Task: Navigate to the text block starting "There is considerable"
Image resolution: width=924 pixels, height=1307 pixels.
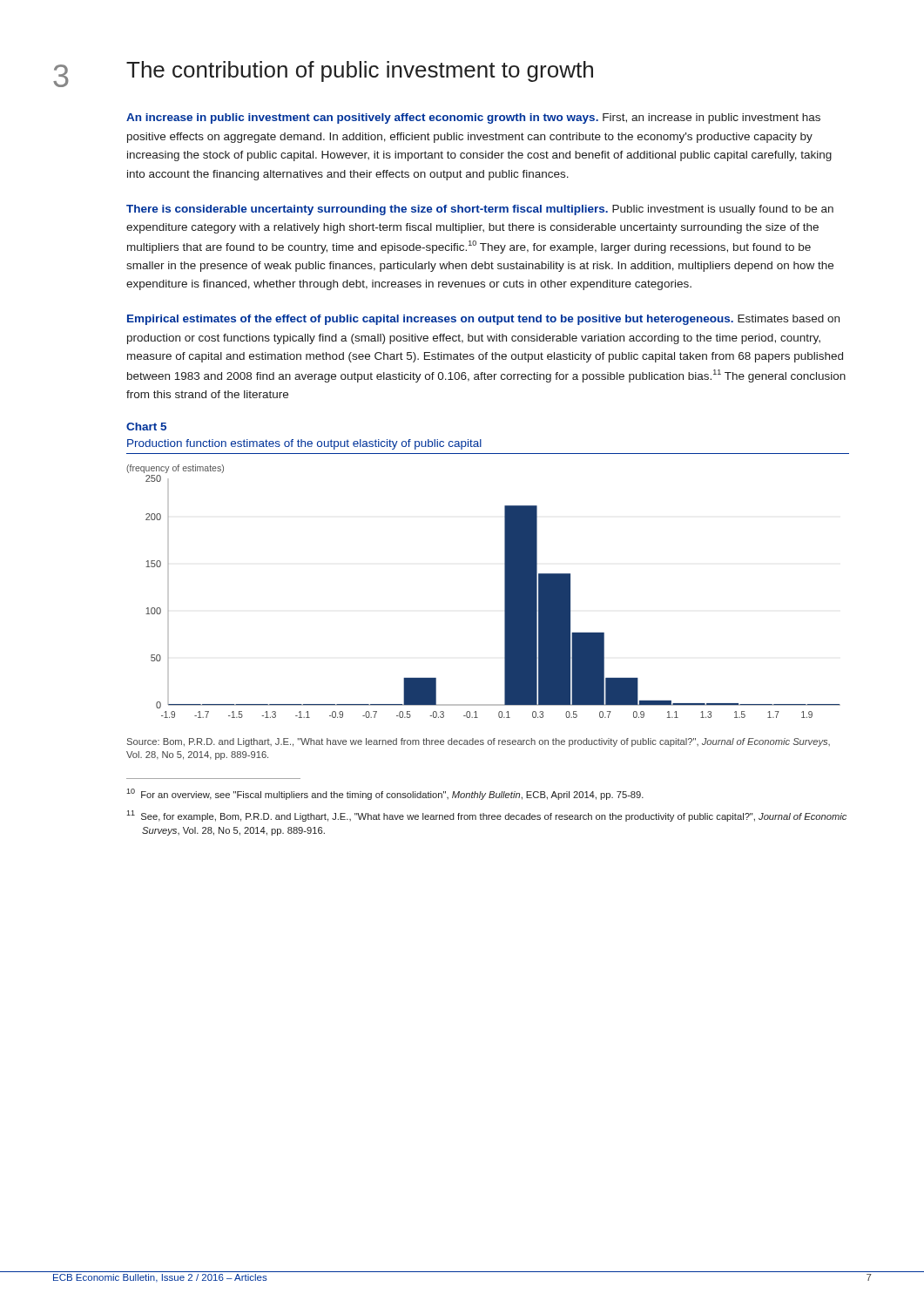Action: [x=480, y=246]
